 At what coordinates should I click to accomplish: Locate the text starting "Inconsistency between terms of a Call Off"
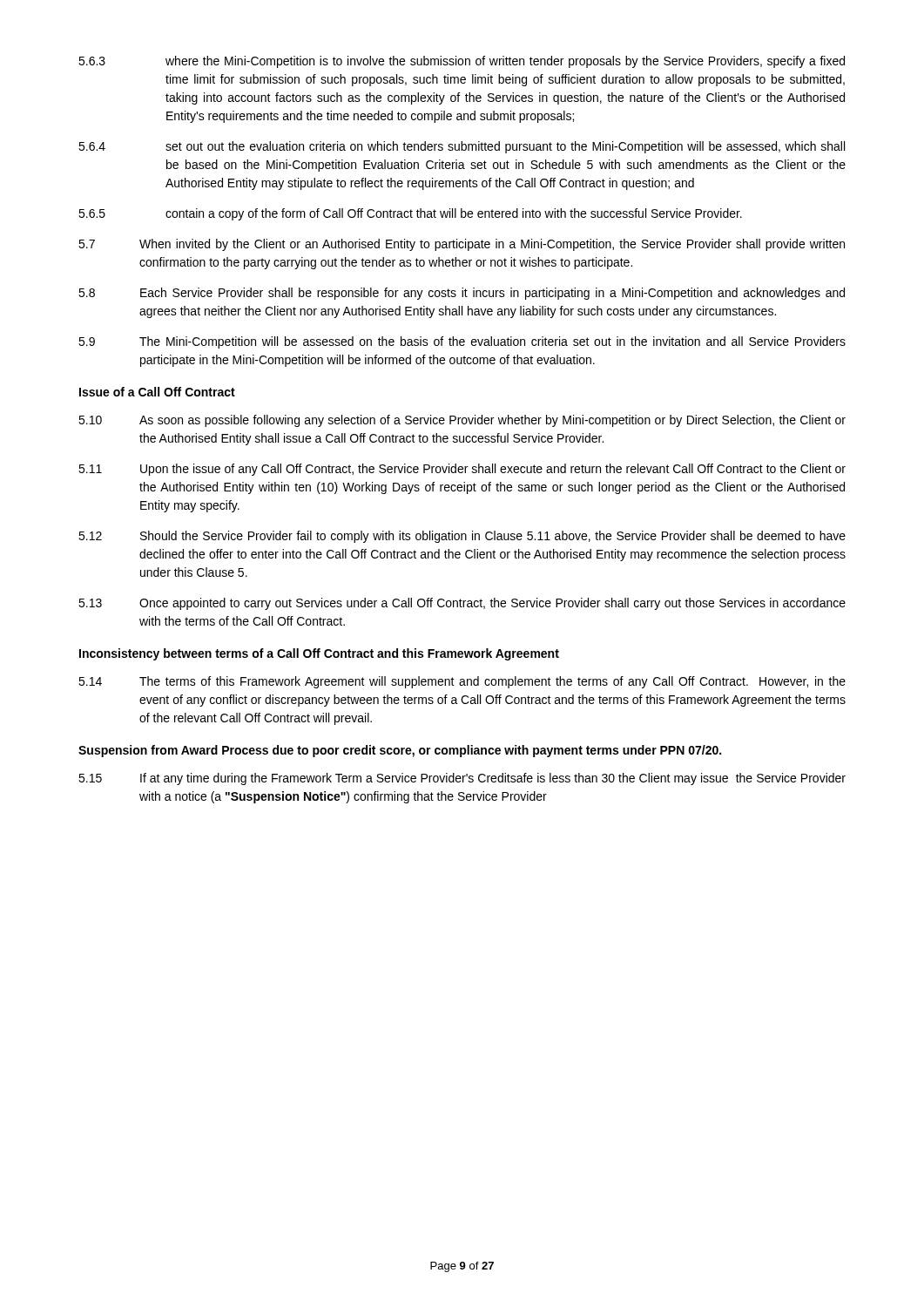point(319,654)
